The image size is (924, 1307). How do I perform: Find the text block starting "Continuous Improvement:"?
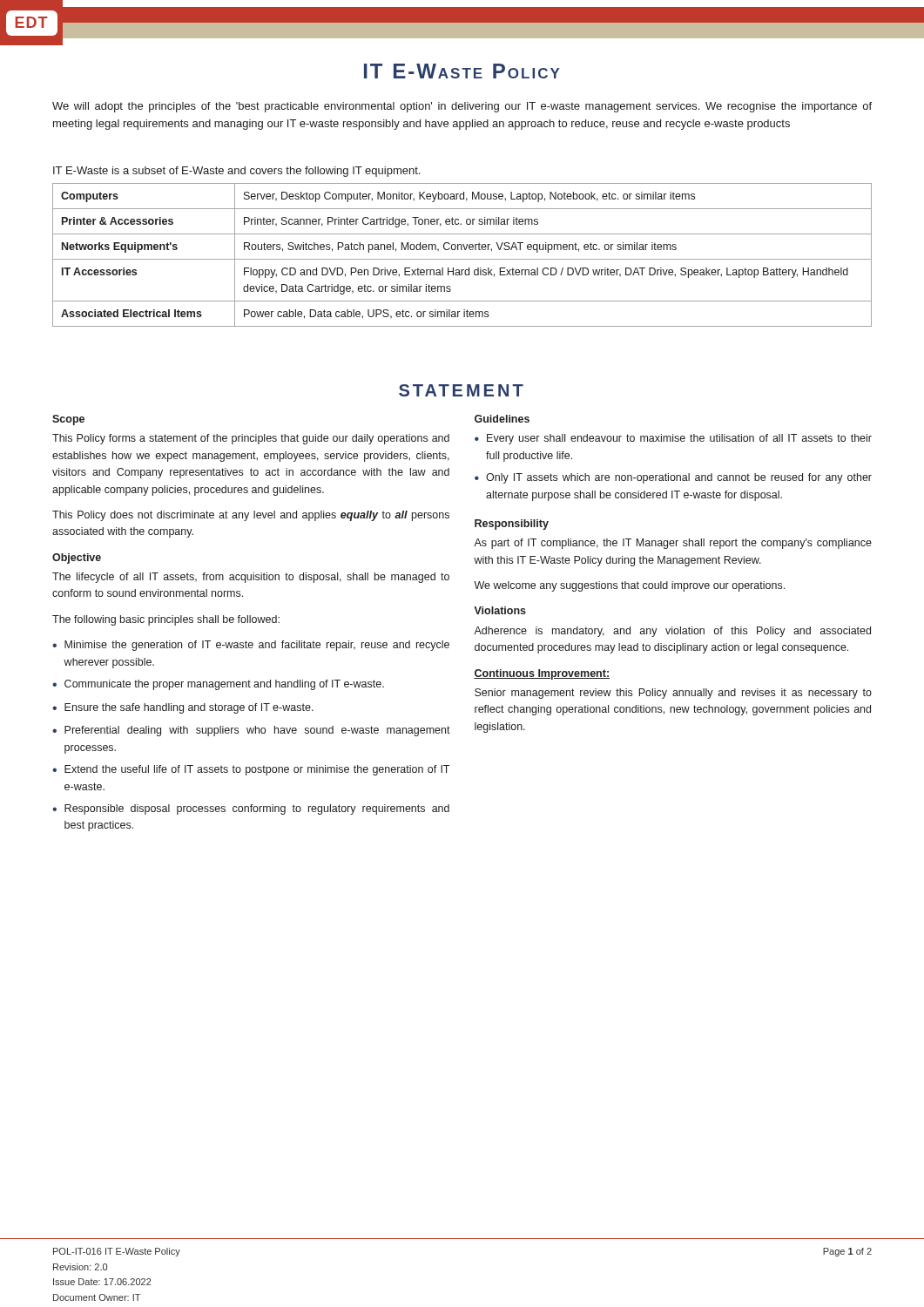pos(542,673)
